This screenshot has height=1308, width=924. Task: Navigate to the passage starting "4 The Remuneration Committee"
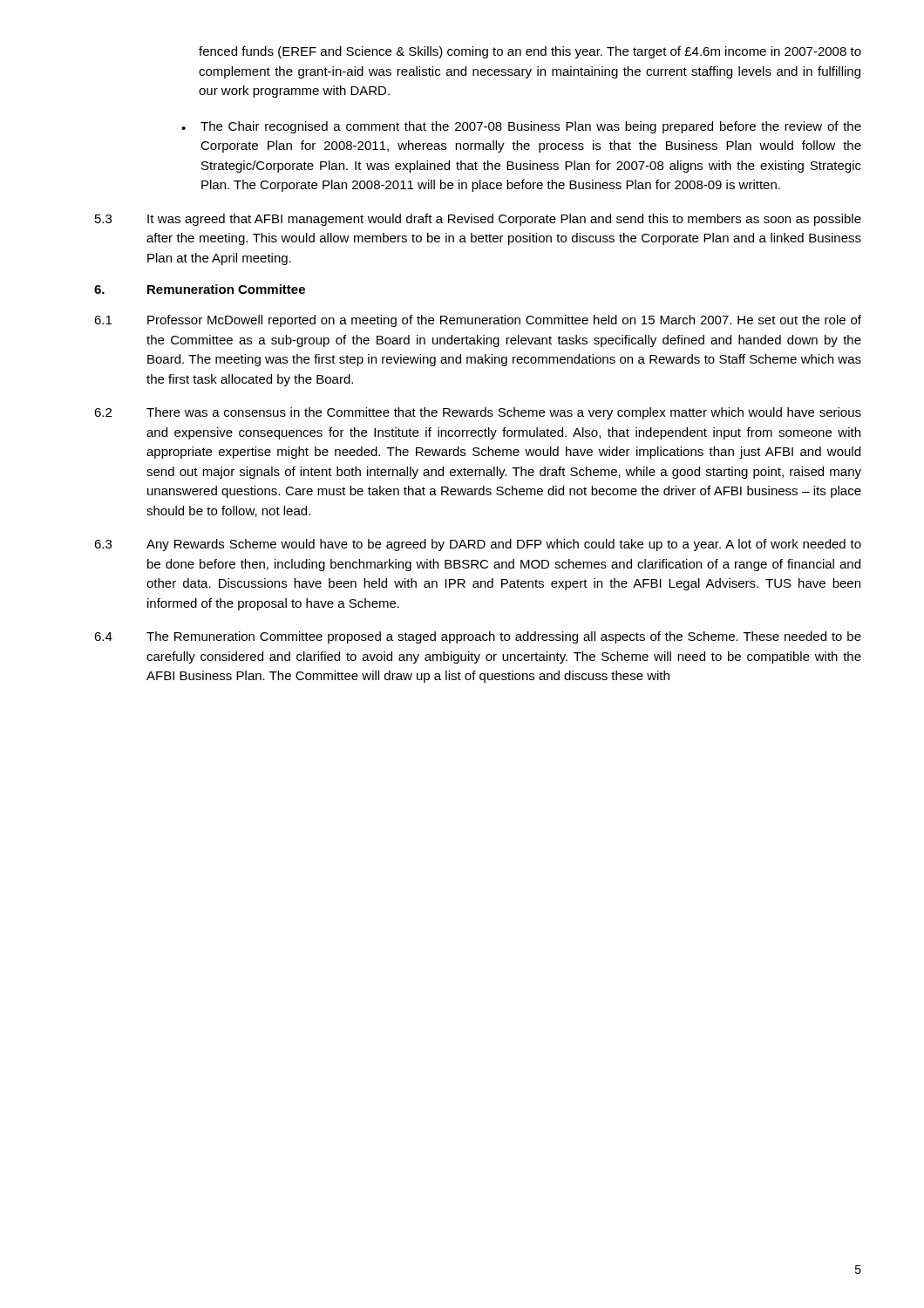click(x=478, y=656)
